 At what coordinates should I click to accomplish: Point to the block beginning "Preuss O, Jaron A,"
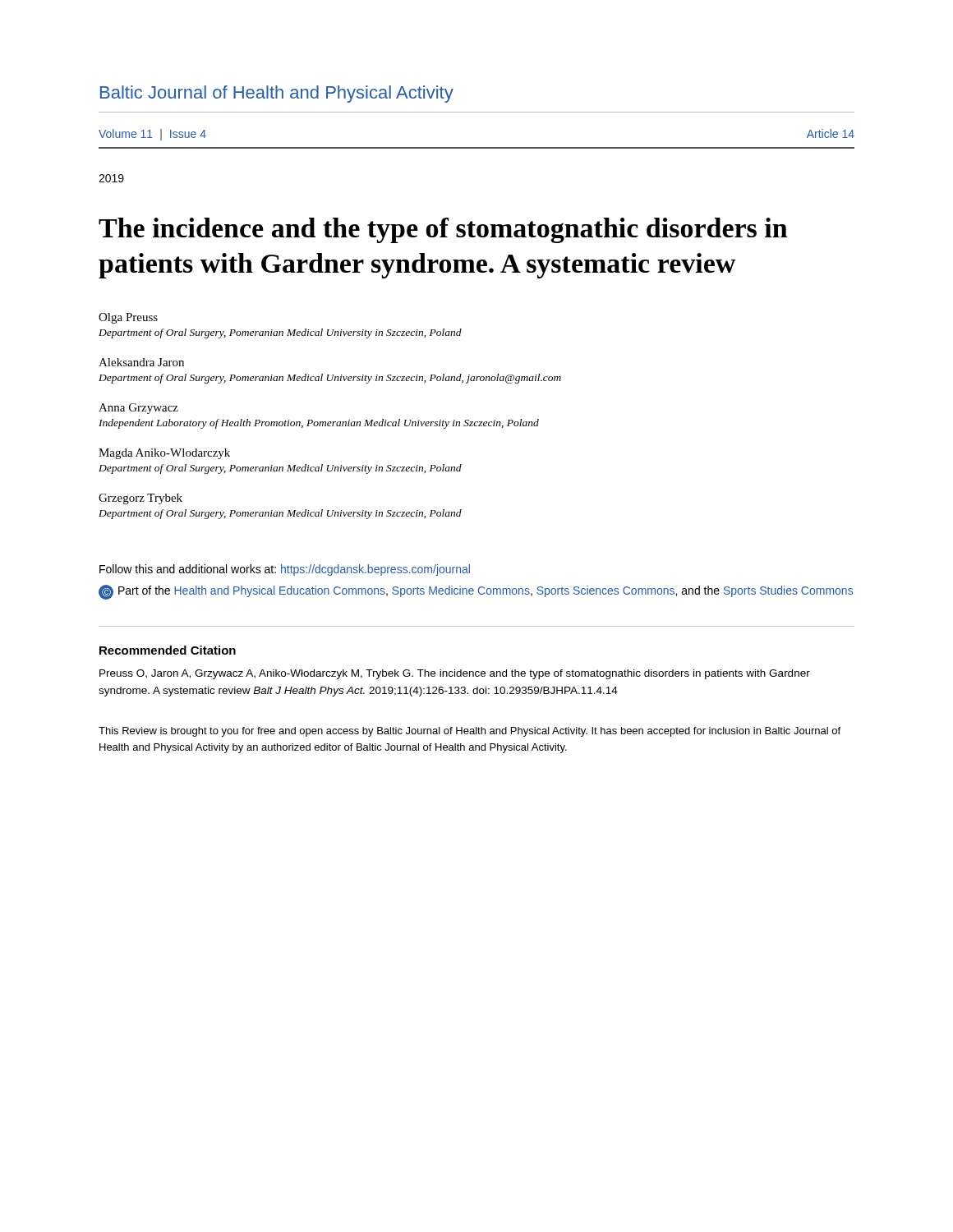(454, 682)
